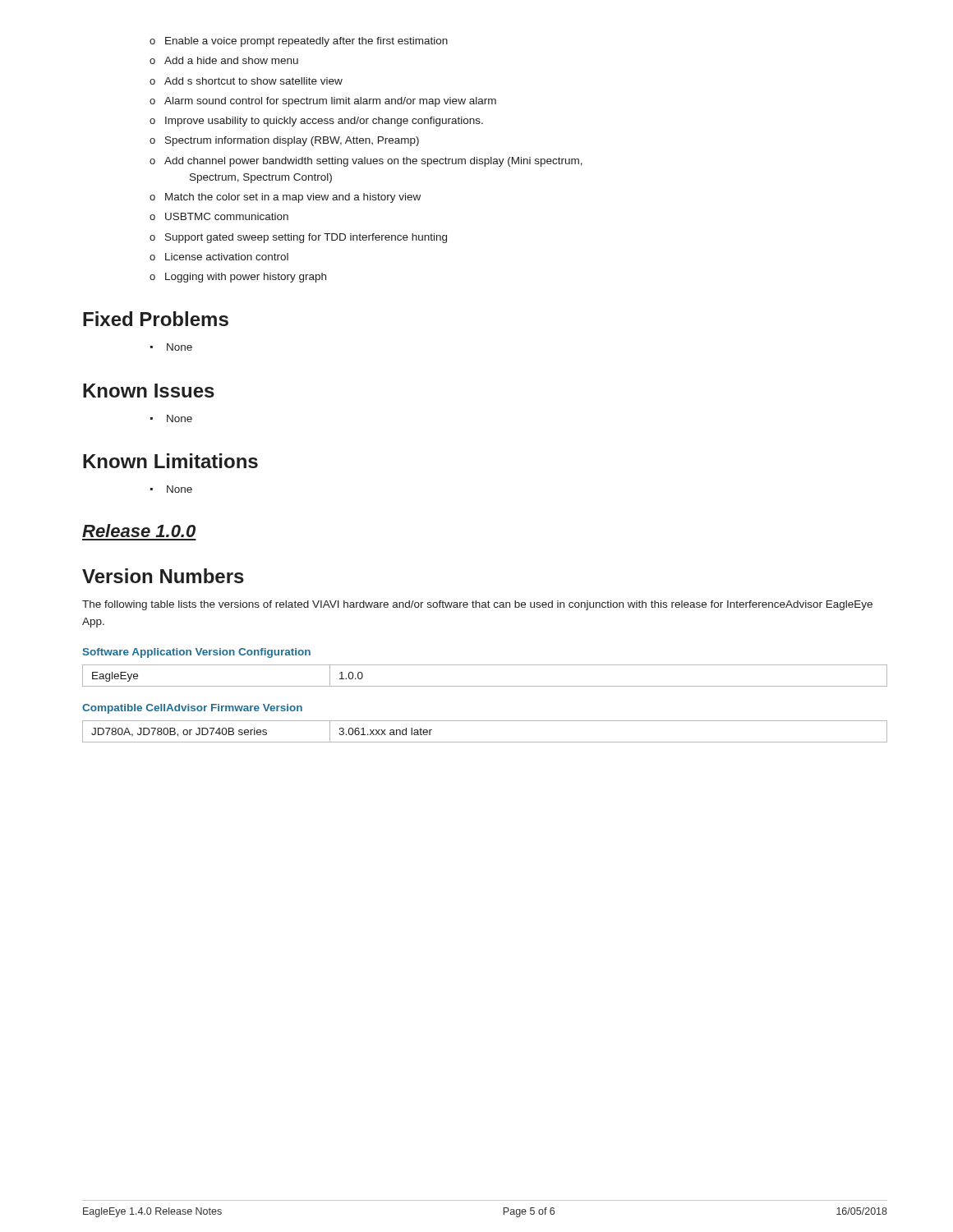Navigate to the passage starting "Add a hide and show"
Viewport: 953px width, 1232px height.
coord(224,60)
